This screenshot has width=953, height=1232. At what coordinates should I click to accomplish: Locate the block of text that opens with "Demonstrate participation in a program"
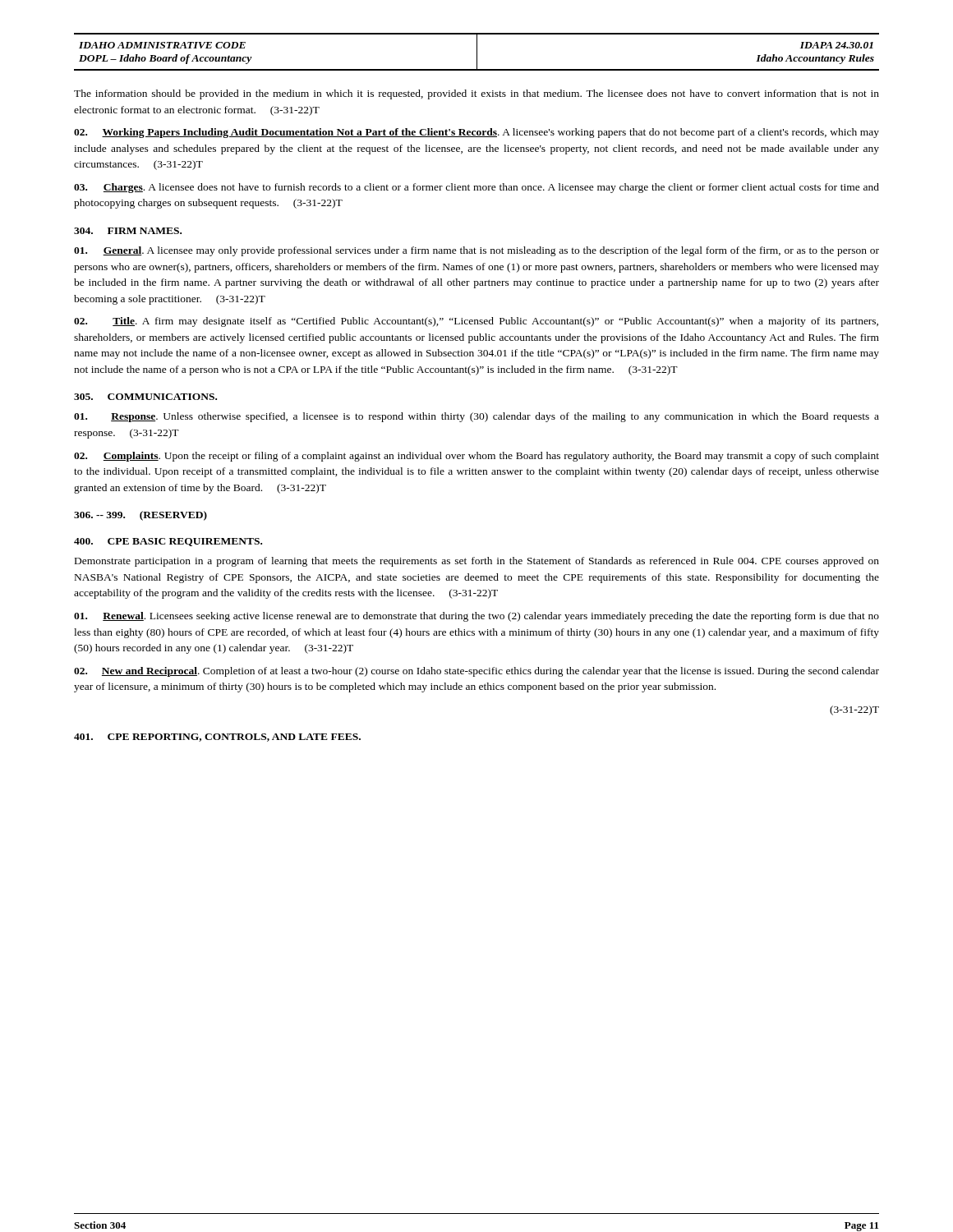pos(476,577)
